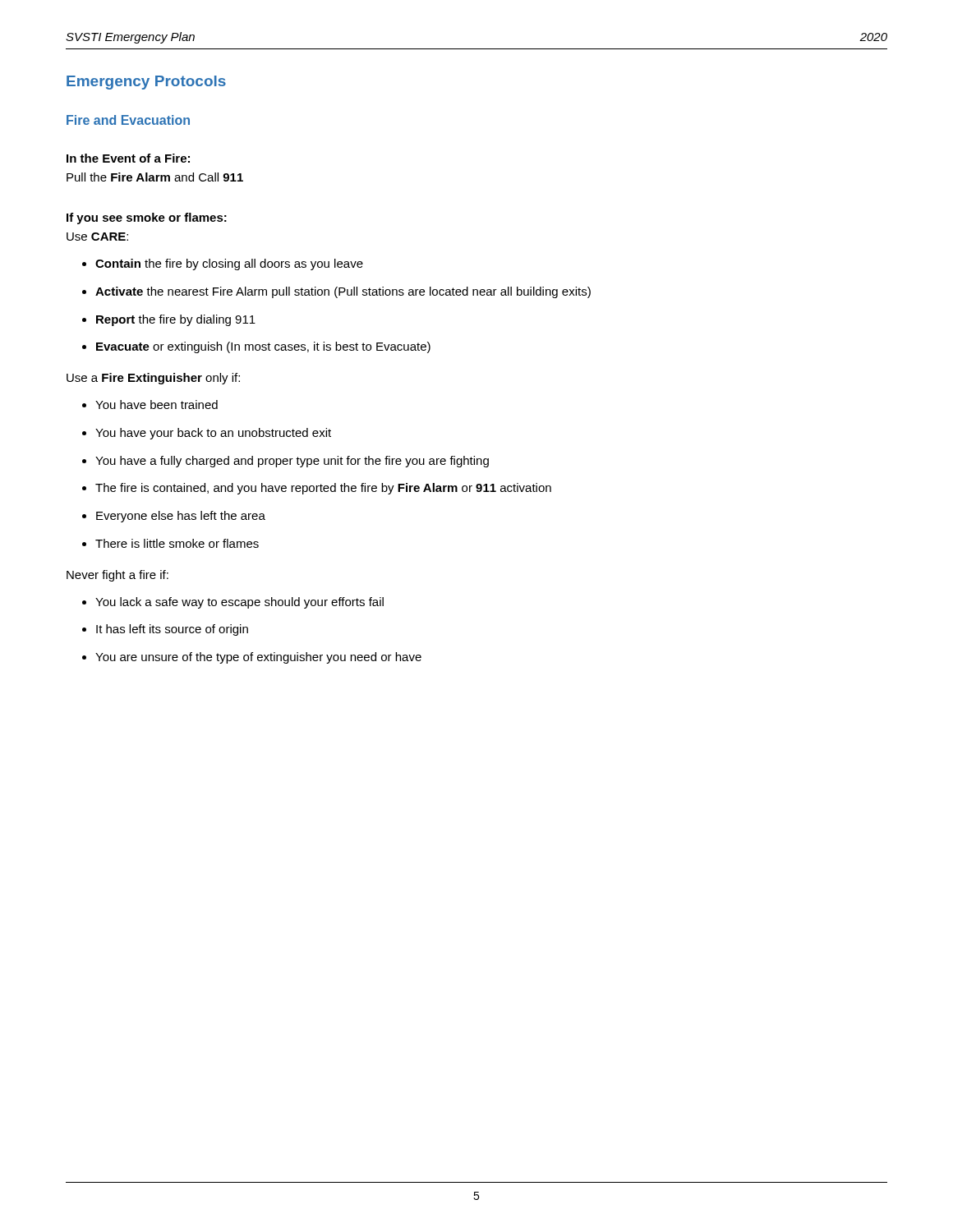Image resolution: width=953 pixels, height=1232 pixels.
Task: Point to the text block starting "Activate the nearest Fire Alarm"
Action: 343,291
